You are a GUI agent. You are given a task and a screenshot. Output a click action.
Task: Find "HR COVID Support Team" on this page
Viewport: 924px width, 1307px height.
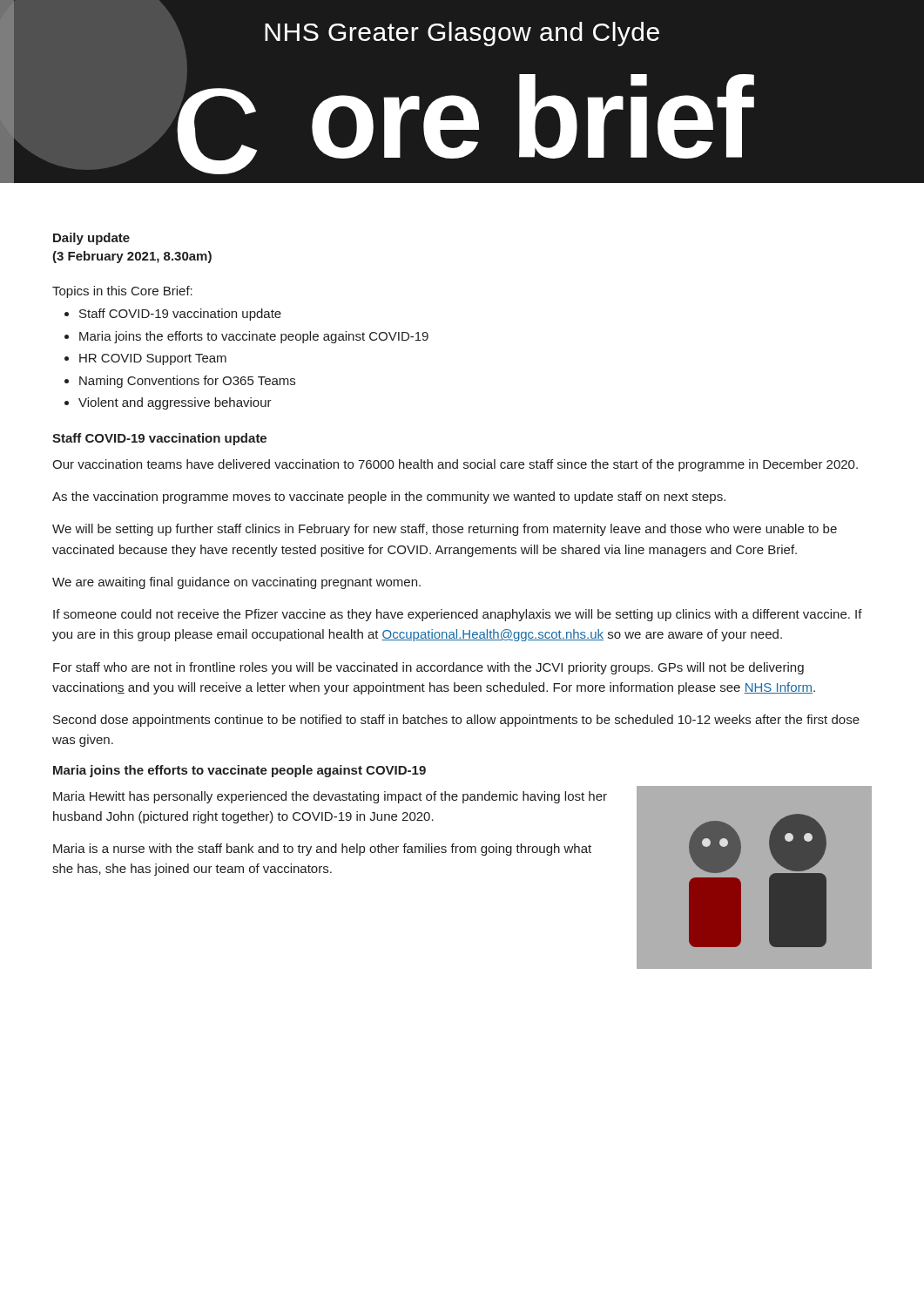(x=153, y=358)
